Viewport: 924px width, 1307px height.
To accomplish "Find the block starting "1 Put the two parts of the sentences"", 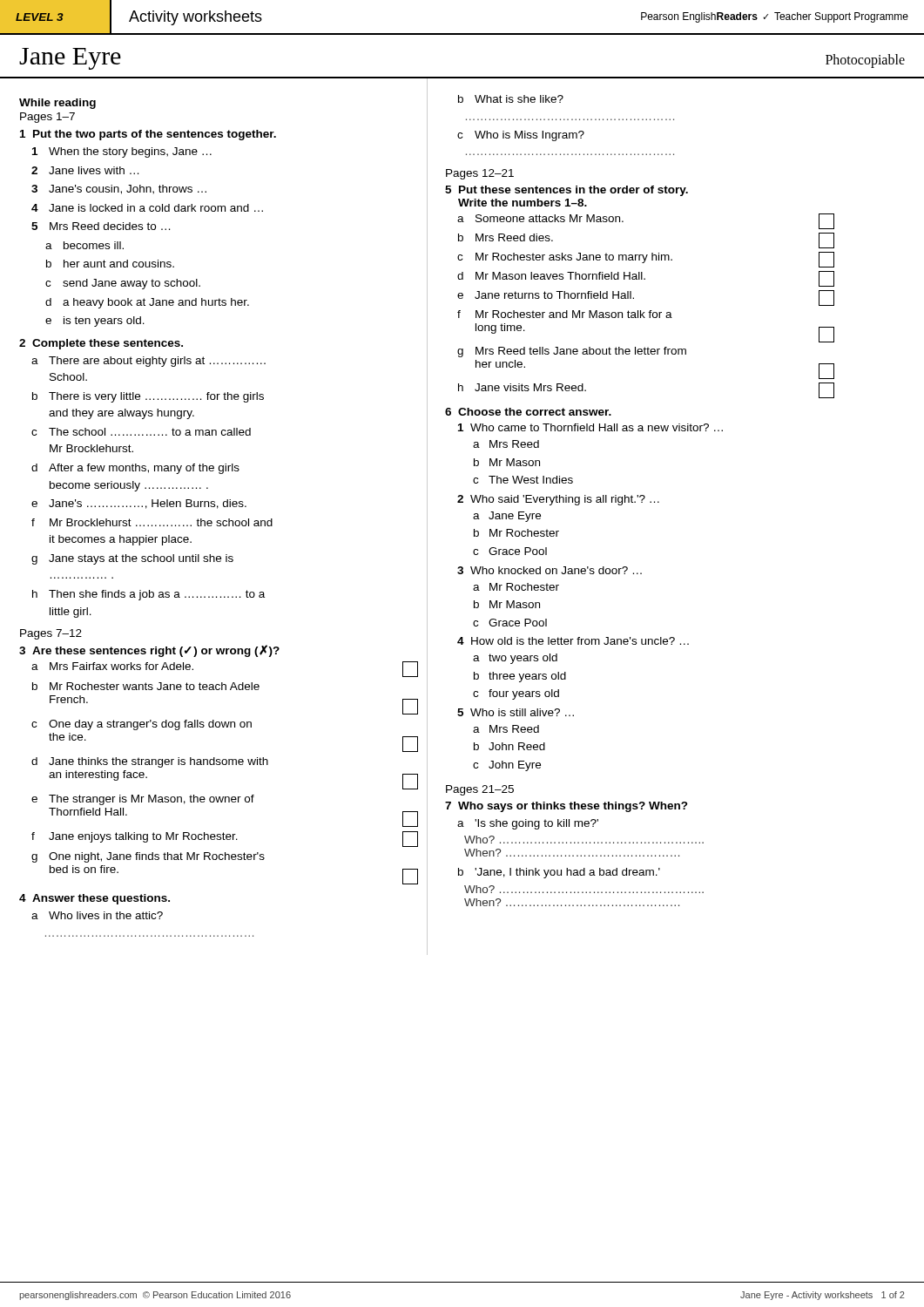I will pyautogui.click(x=148, y=135).
